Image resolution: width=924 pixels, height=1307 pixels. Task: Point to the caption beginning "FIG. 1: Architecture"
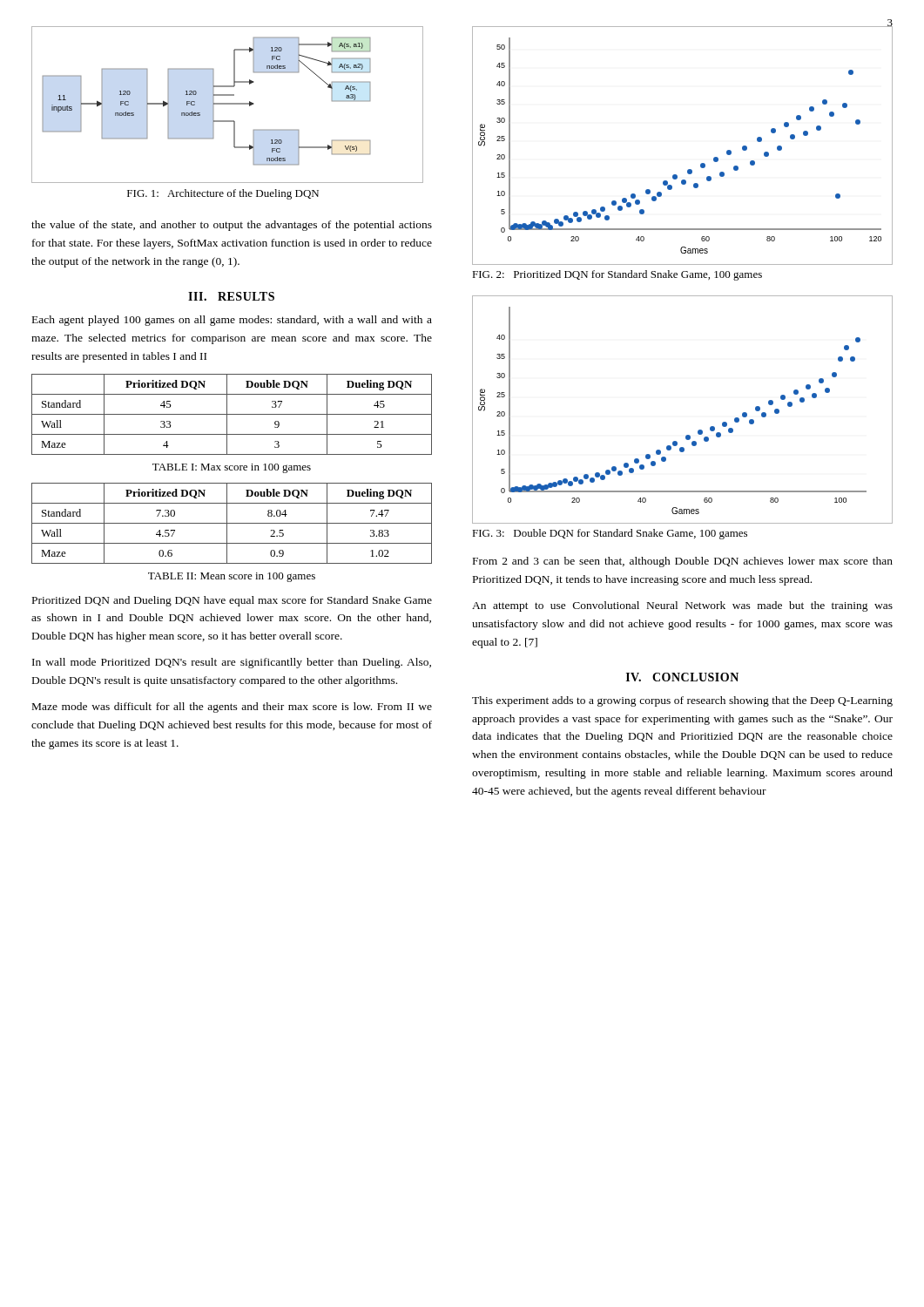coord(223,193)
